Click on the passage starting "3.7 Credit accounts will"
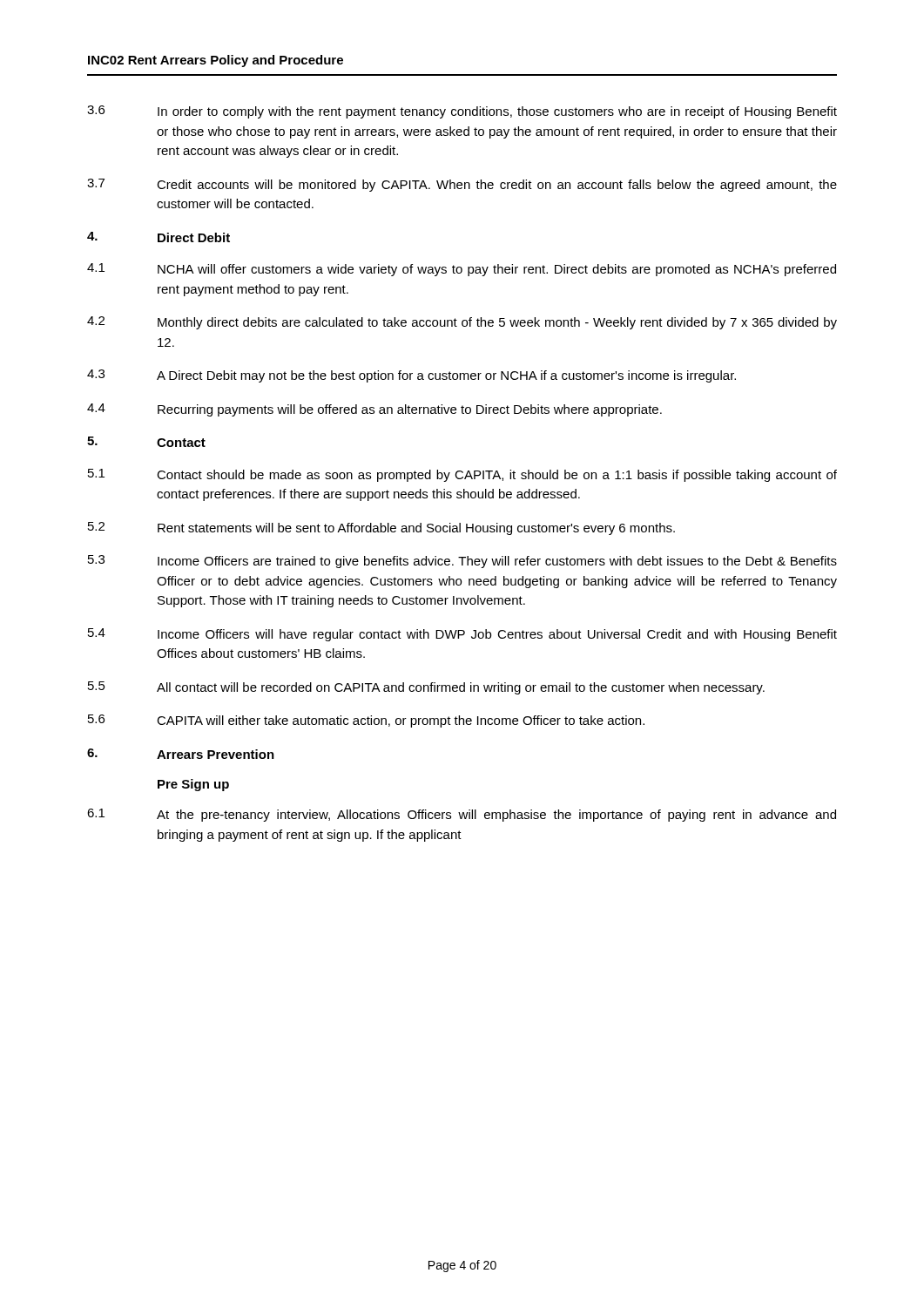This screenshot has height=1307, width=924. tap(462, 194)
